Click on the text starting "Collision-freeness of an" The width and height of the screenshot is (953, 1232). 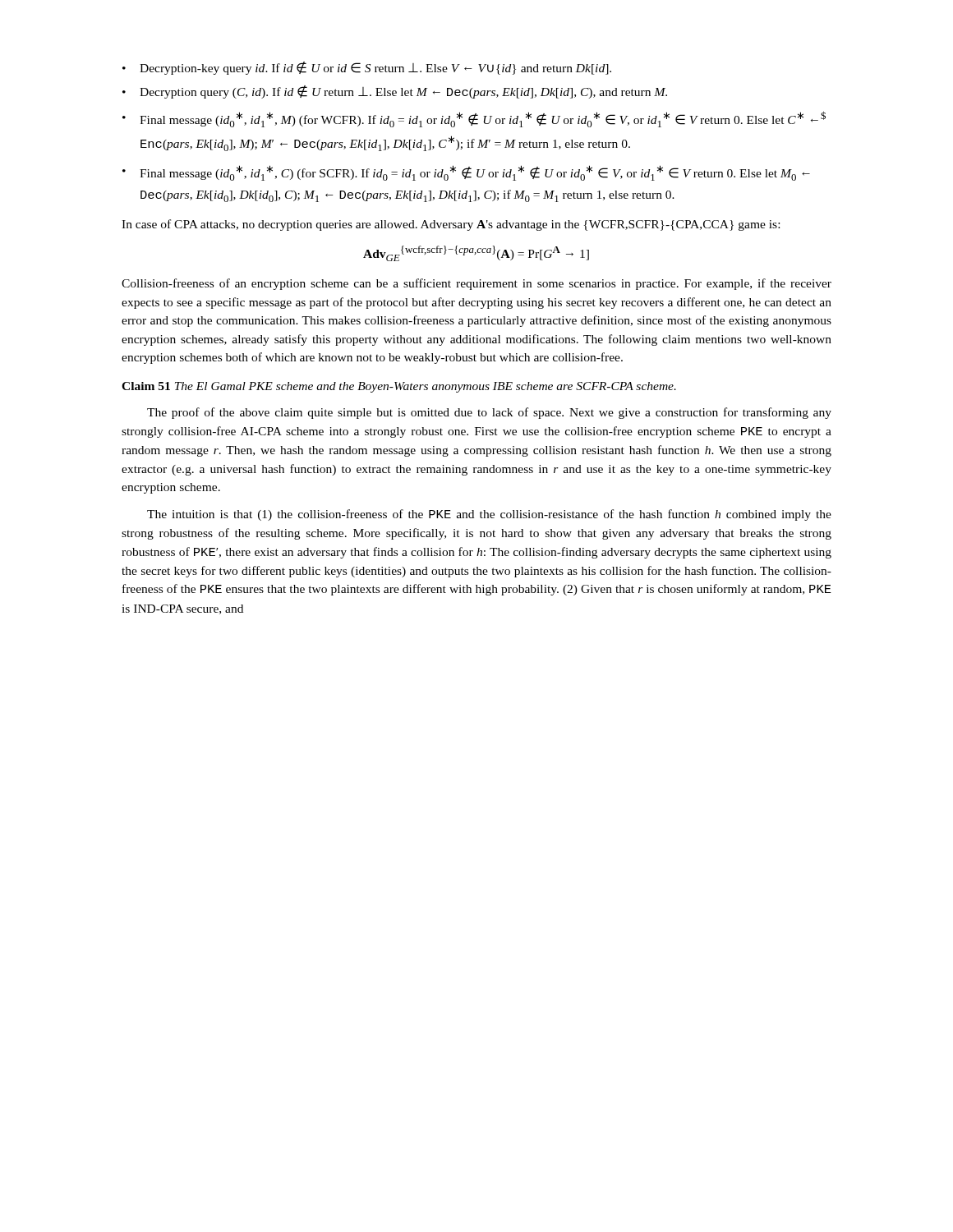tap(476, 320)
